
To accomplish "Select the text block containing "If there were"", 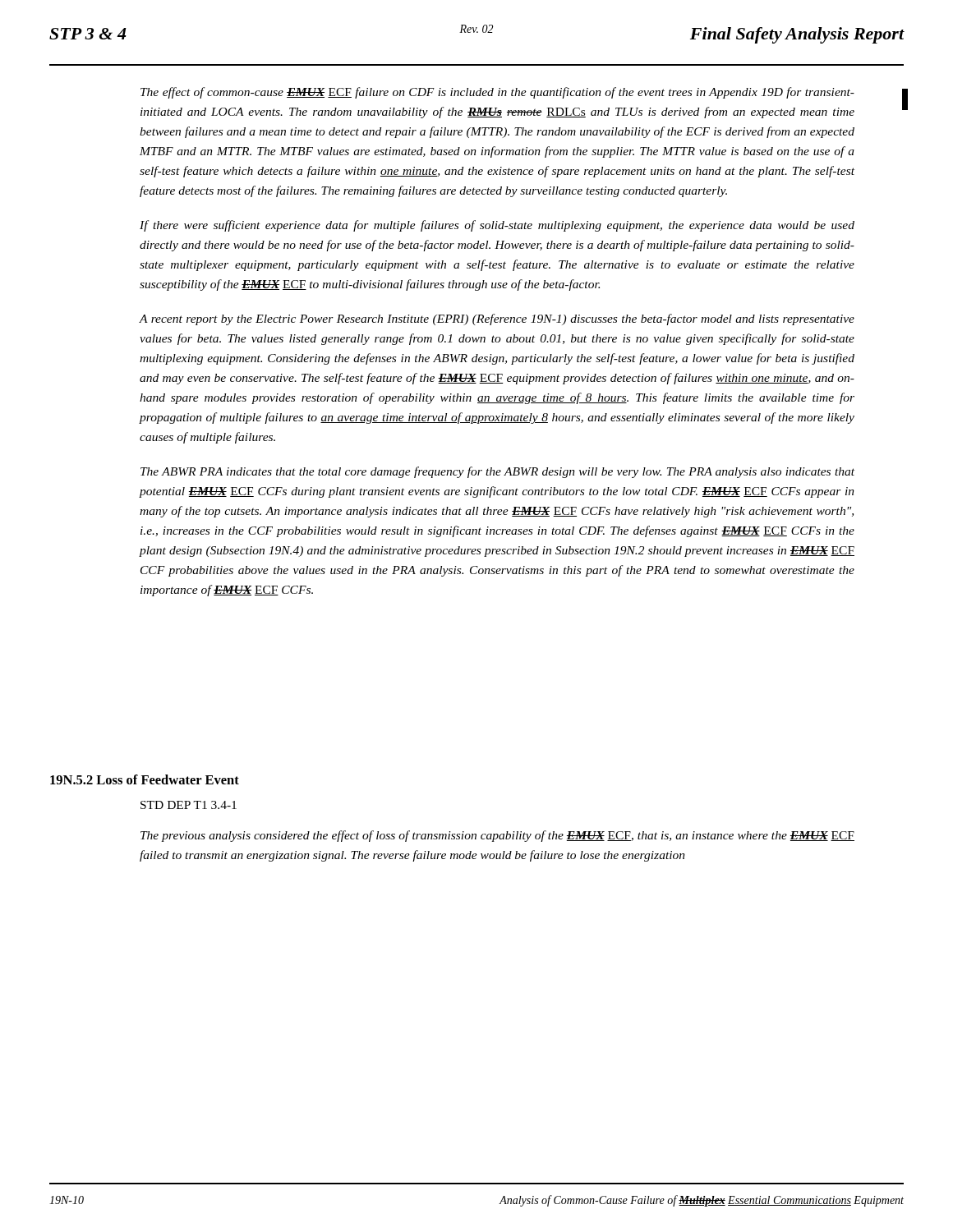I will click(497, 254).
